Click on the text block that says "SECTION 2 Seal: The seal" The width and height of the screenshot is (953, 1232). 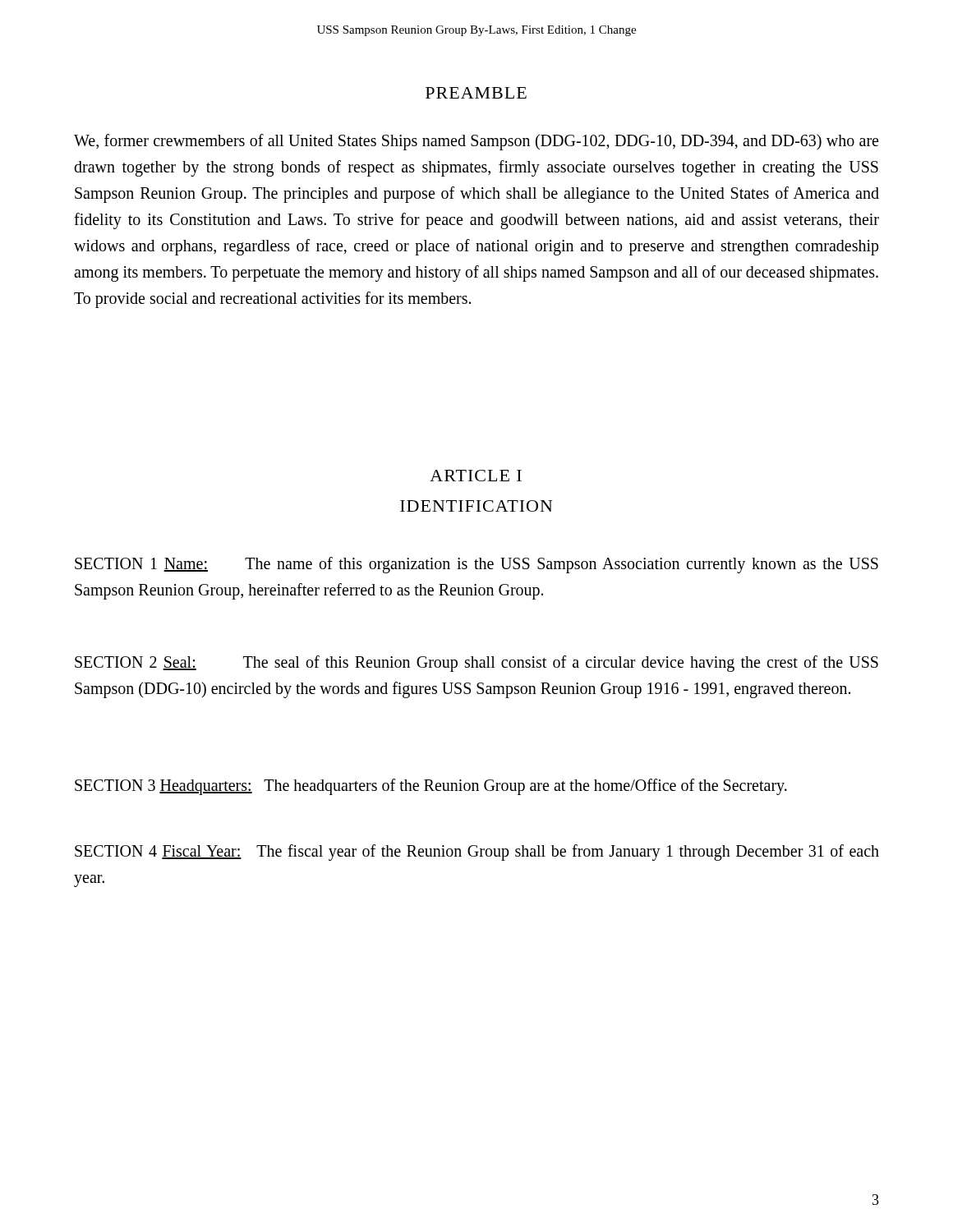tap(476, 675)
